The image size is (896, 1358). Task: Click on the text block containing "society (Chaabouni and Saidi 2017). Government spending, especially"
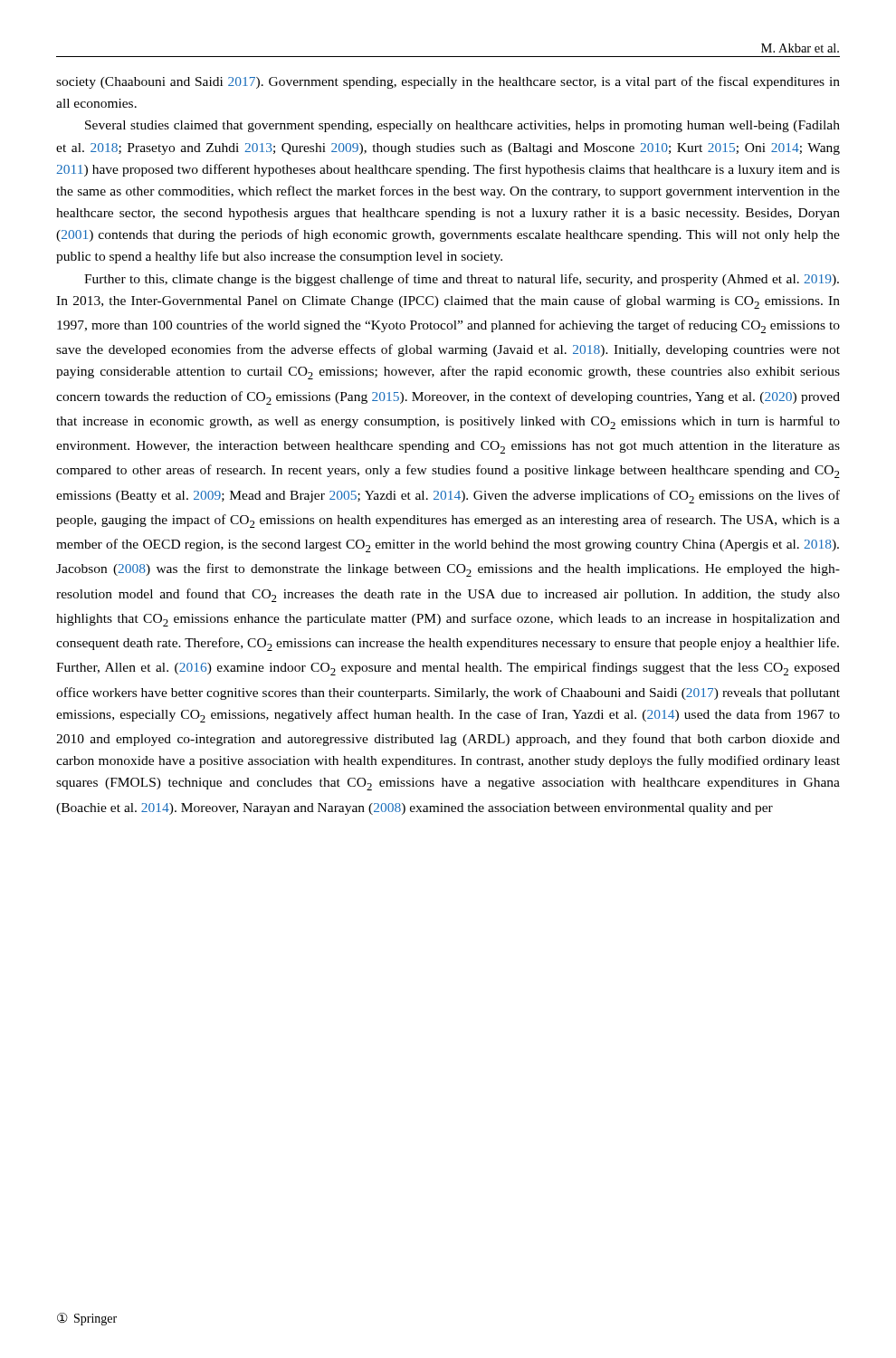coord(448,444)
